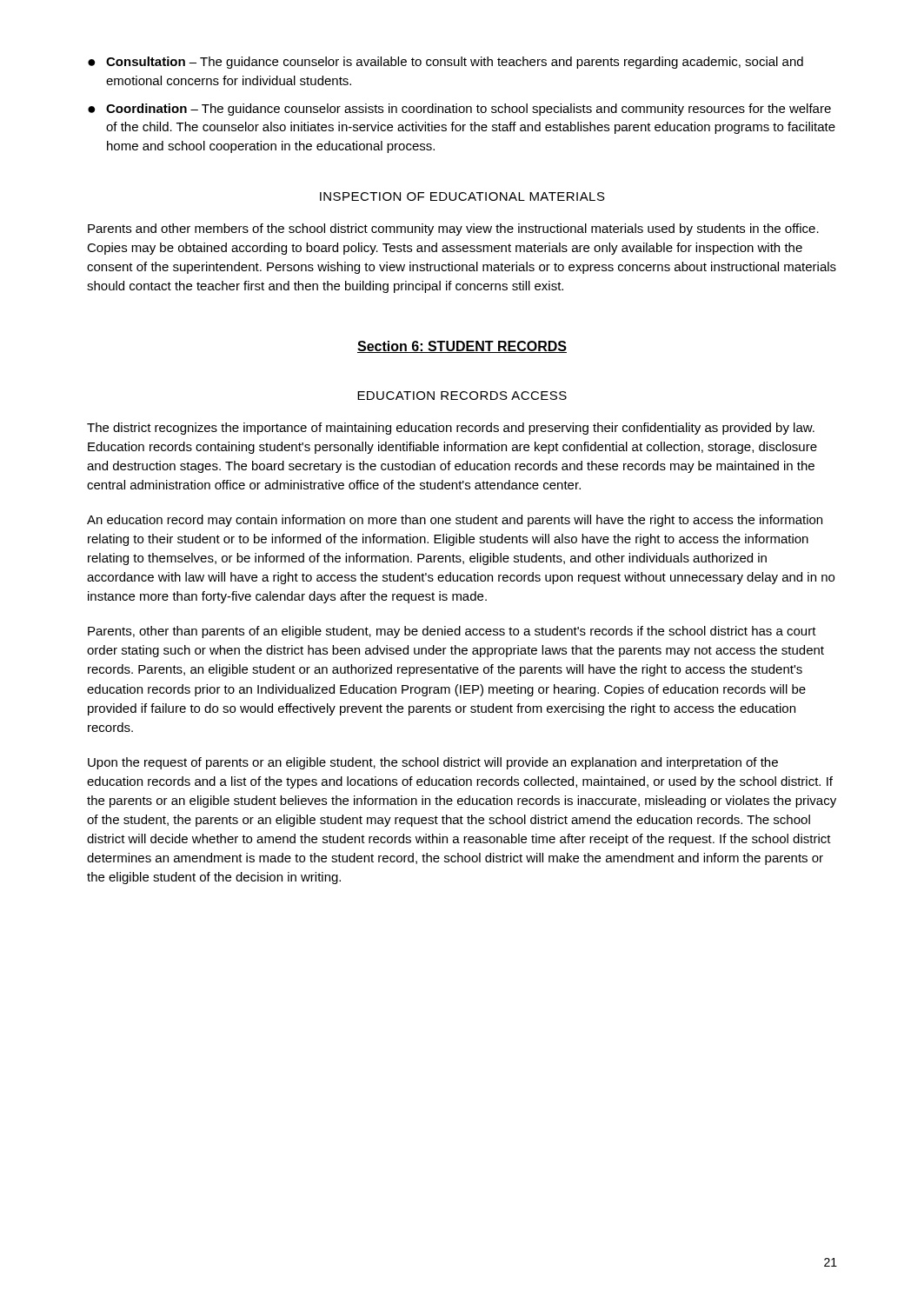Select the list item containing "● Coordination –"
This screenshot has width=924, height=1304.
coord(462,127)
